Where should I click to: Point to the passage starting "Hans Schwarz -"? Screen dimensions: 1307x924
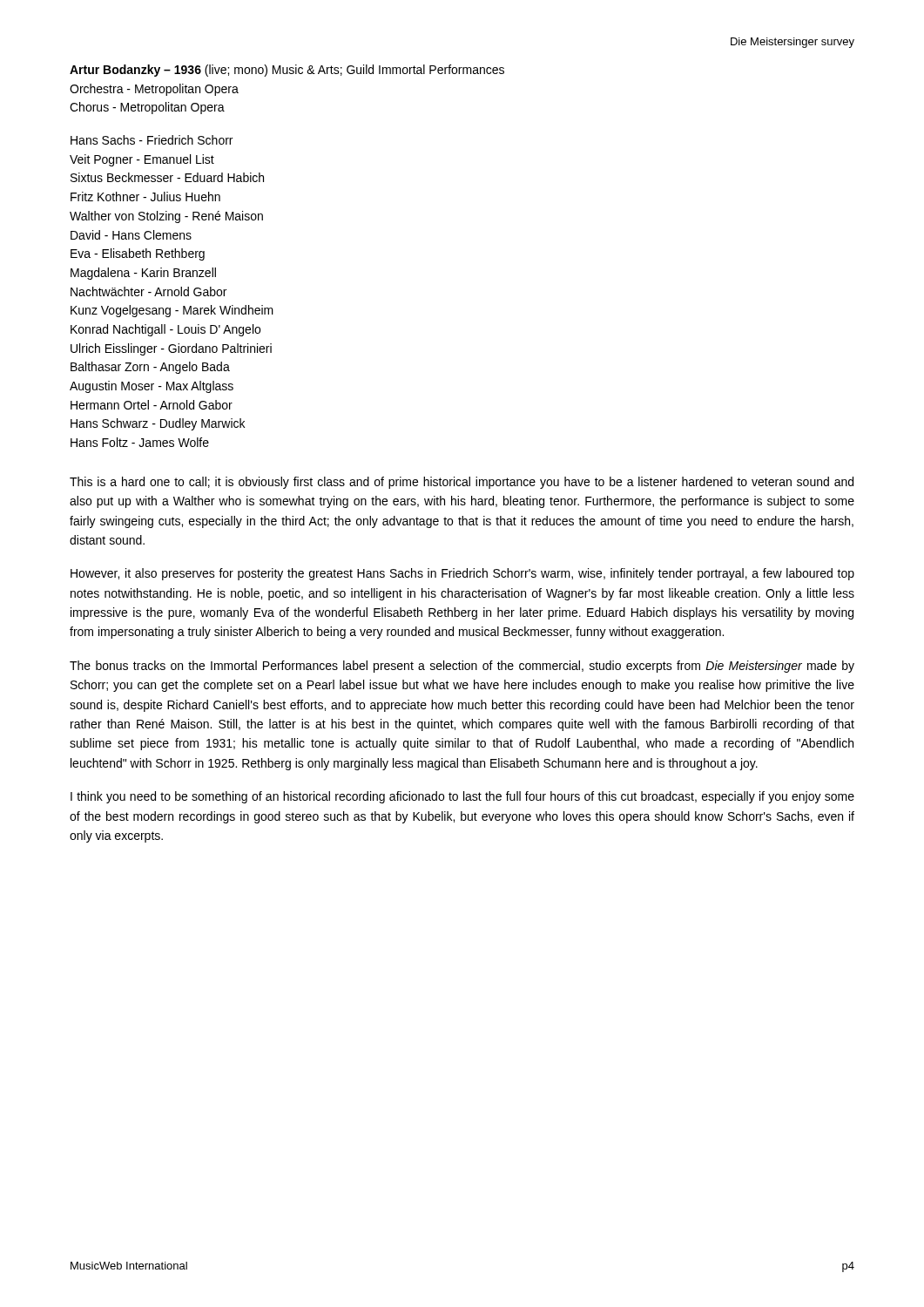click(157, 424)
